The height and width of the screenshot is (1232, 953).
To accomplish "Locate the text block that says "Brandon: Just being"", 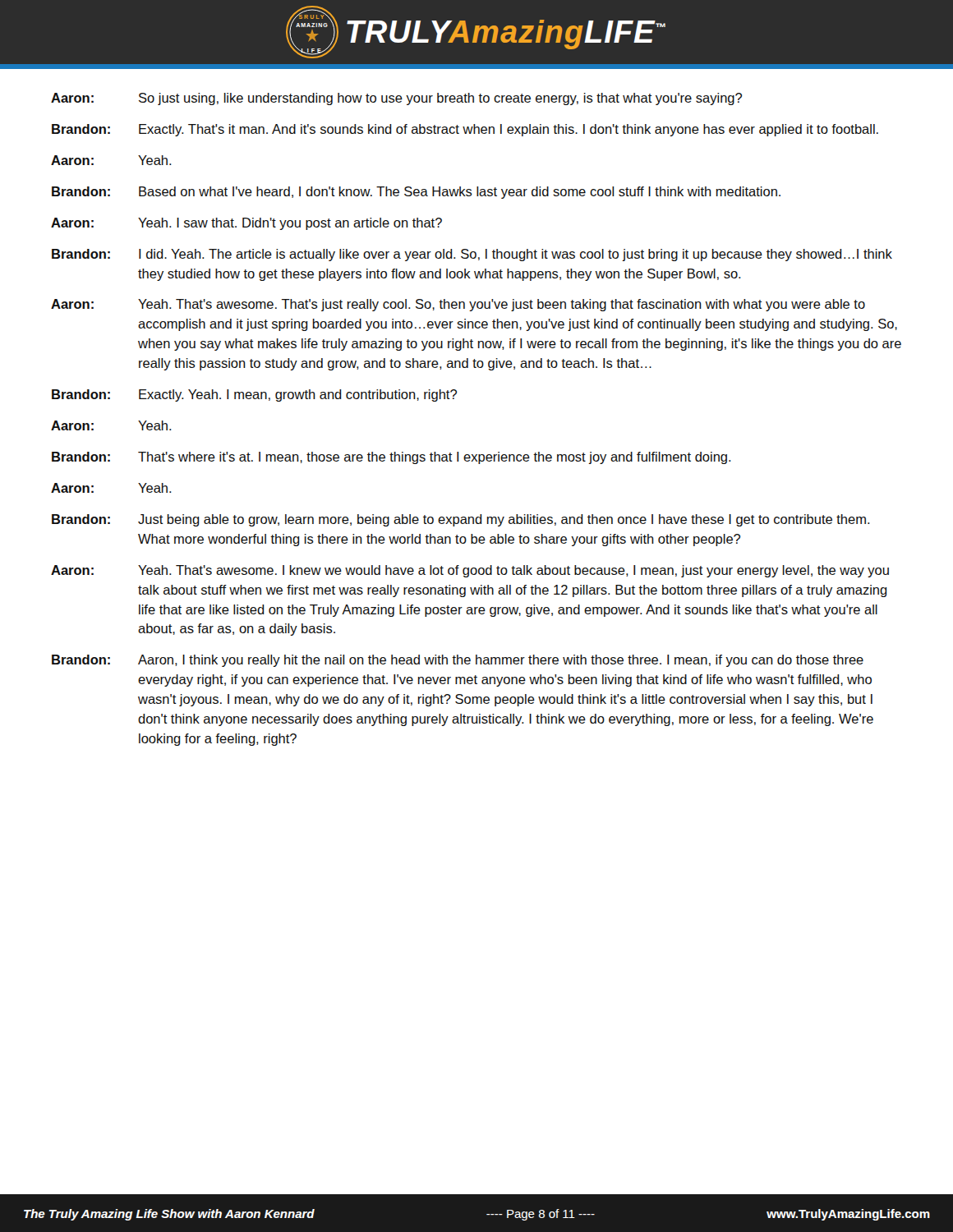I will (476, 530).
